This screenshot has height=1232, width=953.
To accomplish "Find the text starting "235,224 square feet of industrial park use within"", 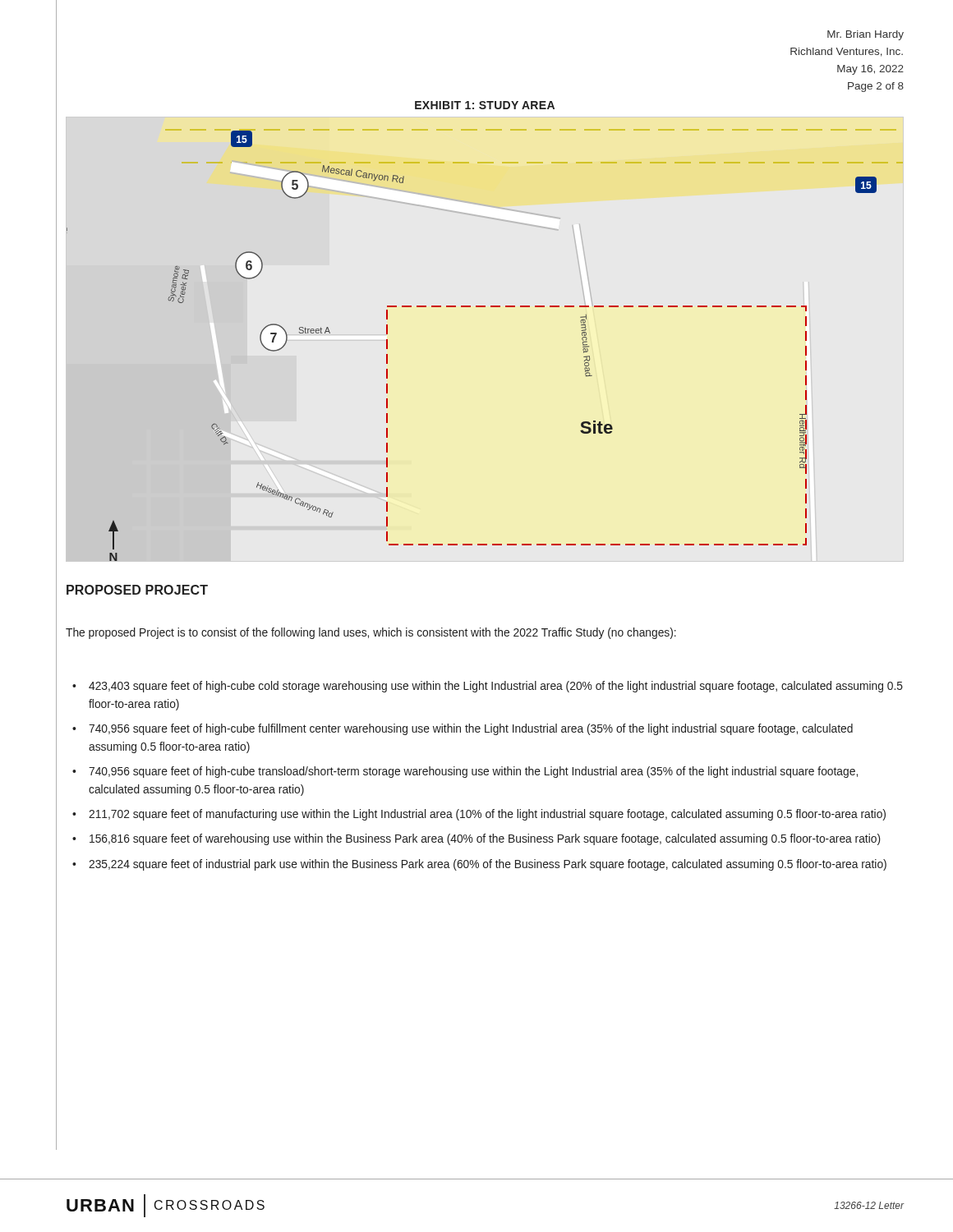I will [x=488, y=864].
